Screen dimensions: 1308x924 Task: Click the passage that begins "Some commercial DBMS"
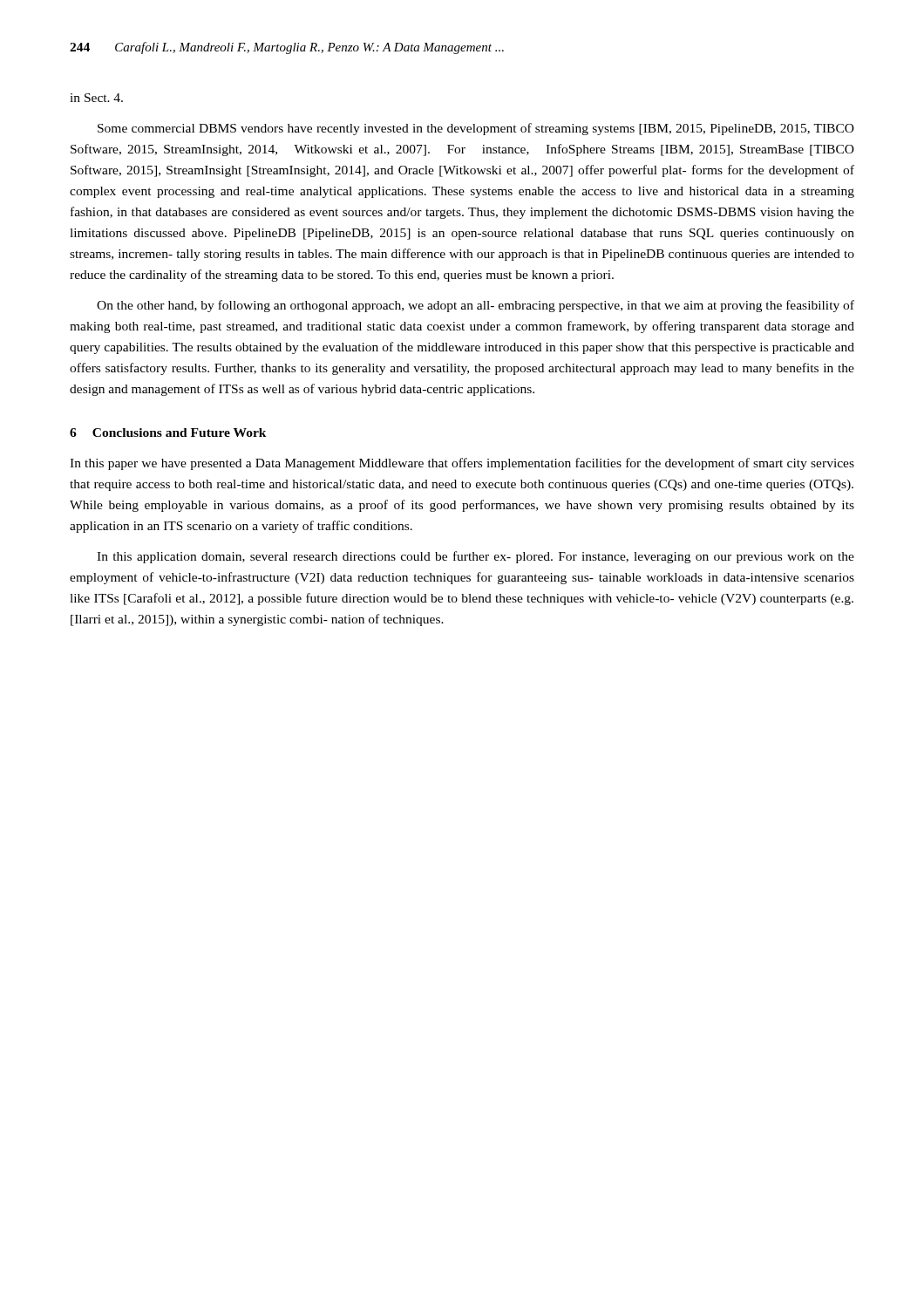(462, 201)
